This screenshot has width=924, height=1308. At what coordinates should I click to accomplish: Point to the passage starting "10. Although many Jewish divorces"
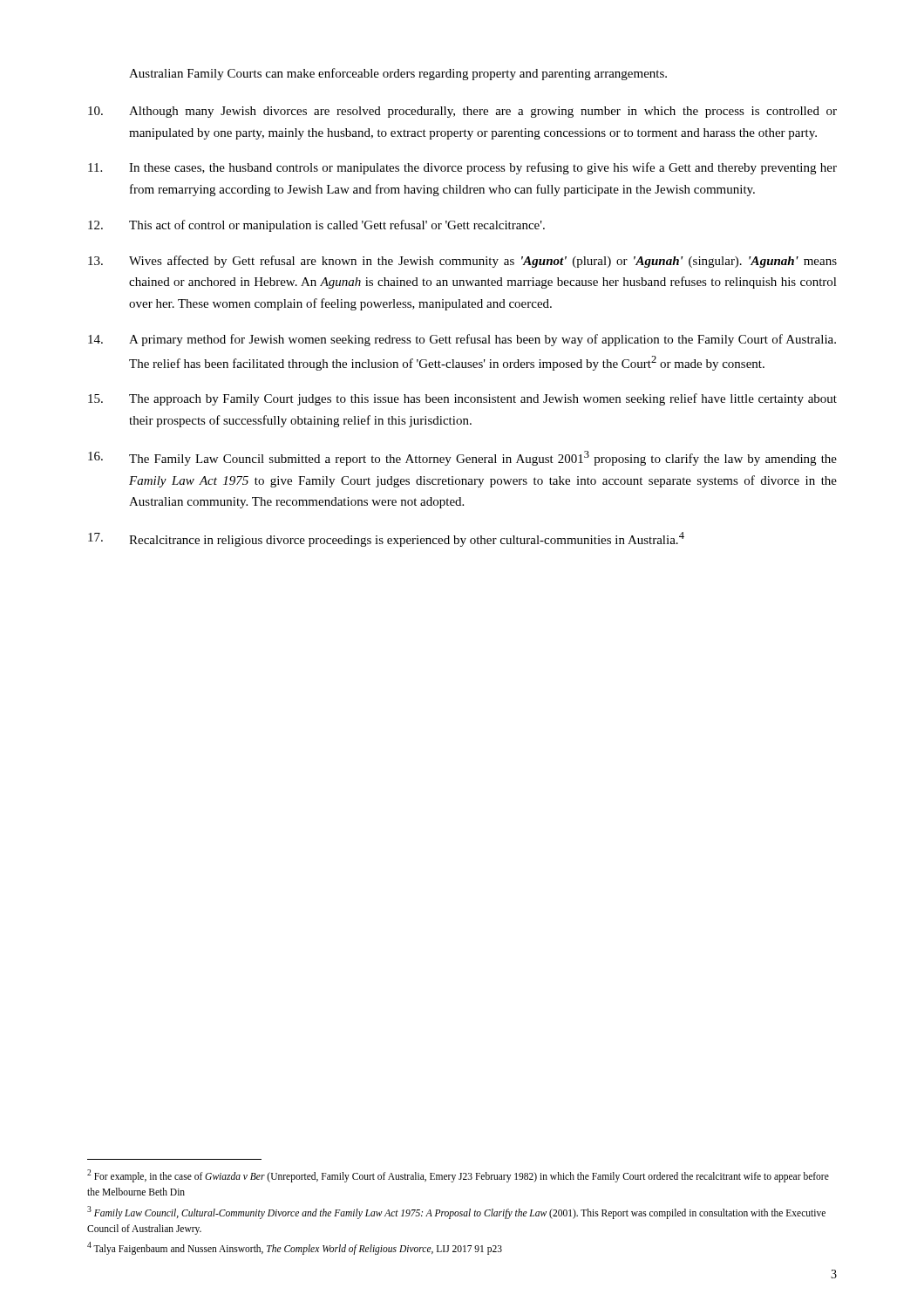[x=462, y=122]
